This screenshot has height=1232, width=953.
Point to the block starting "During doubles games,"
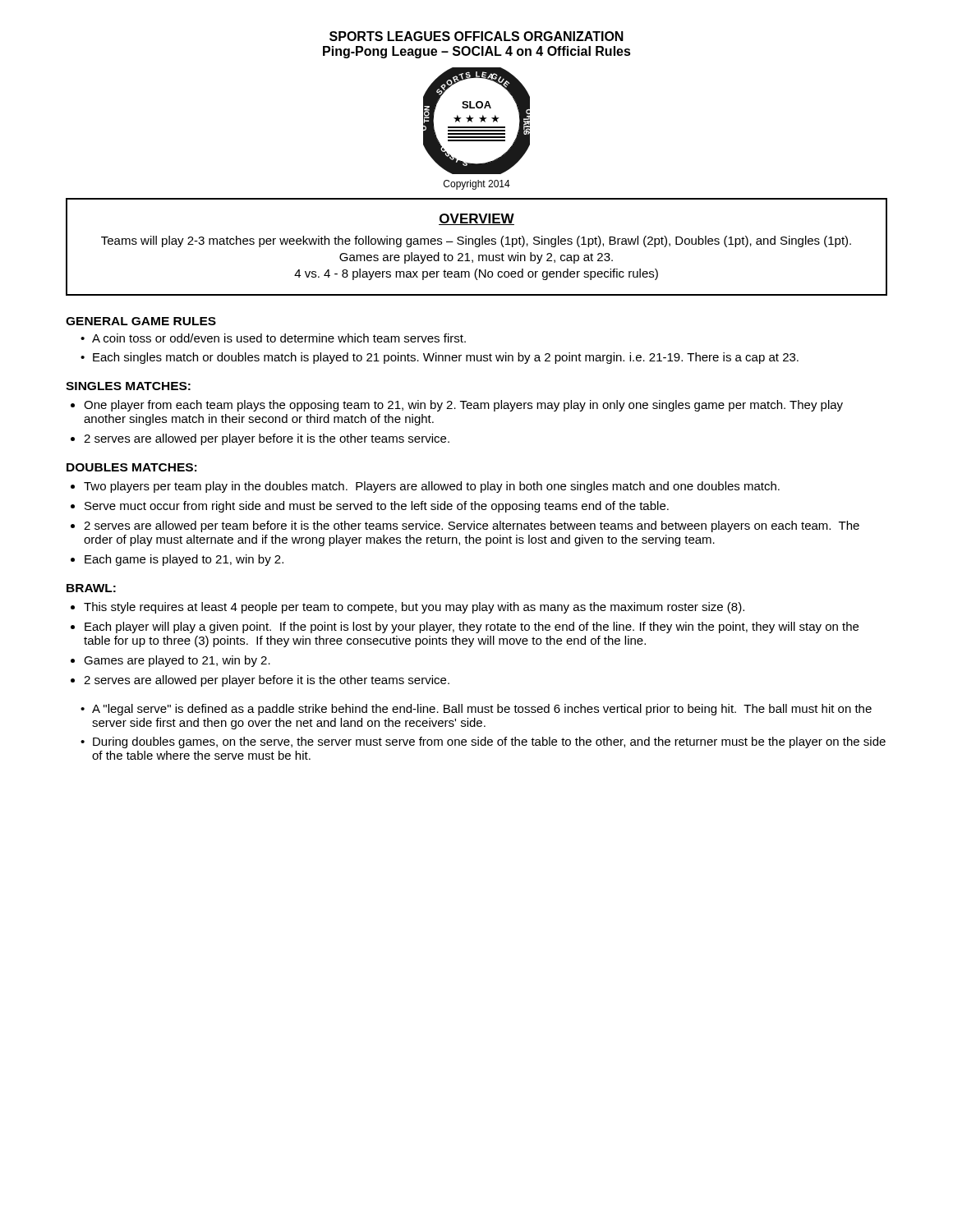pyautogui.click(x=489, y=748)
